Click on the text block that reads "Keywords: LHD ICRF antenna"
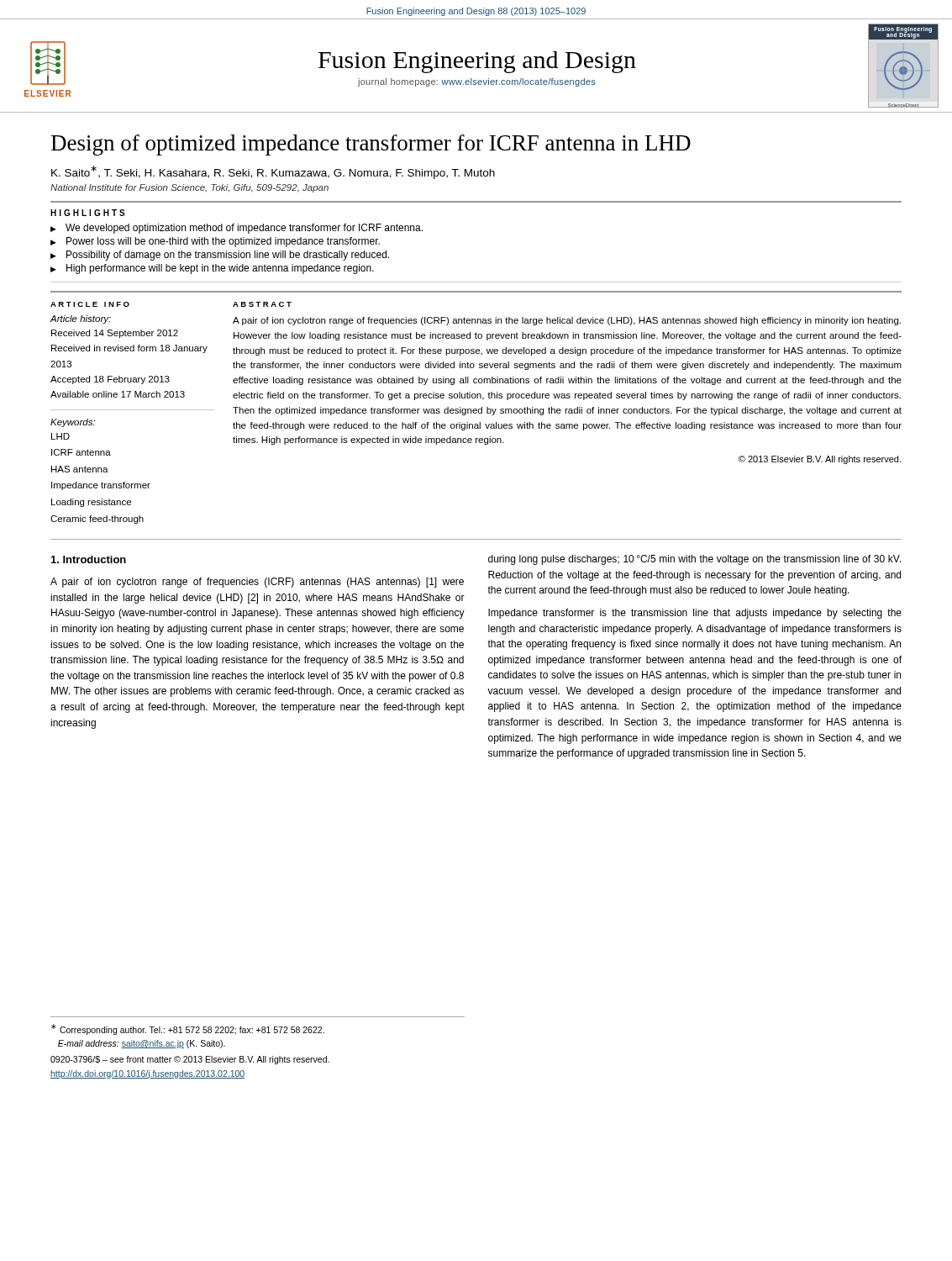The height and width of the screenshot is (1261, 952). (x=132, y=472)
